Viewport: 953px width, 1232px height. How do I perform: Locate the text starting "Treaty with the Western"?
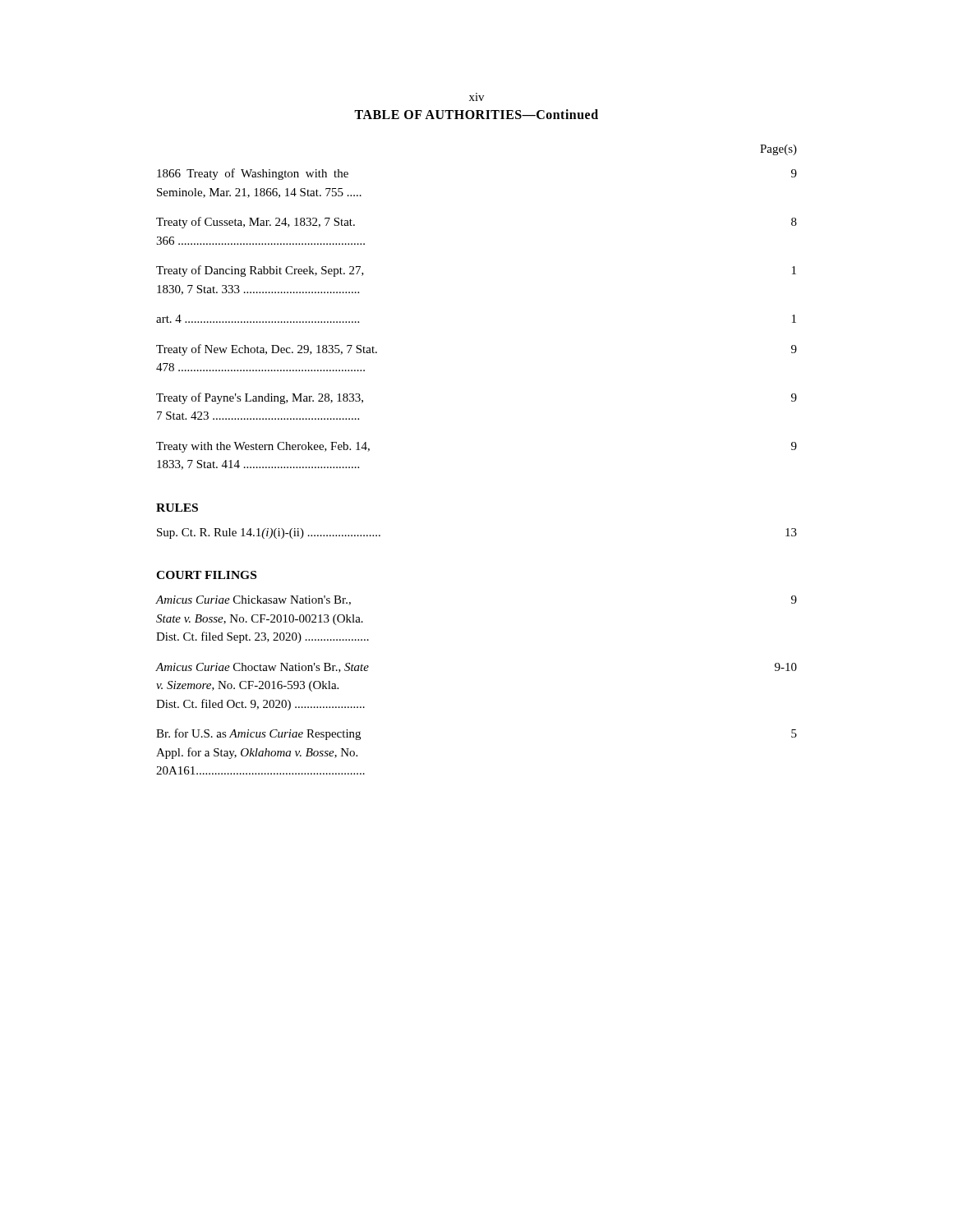tap(265, 447)
